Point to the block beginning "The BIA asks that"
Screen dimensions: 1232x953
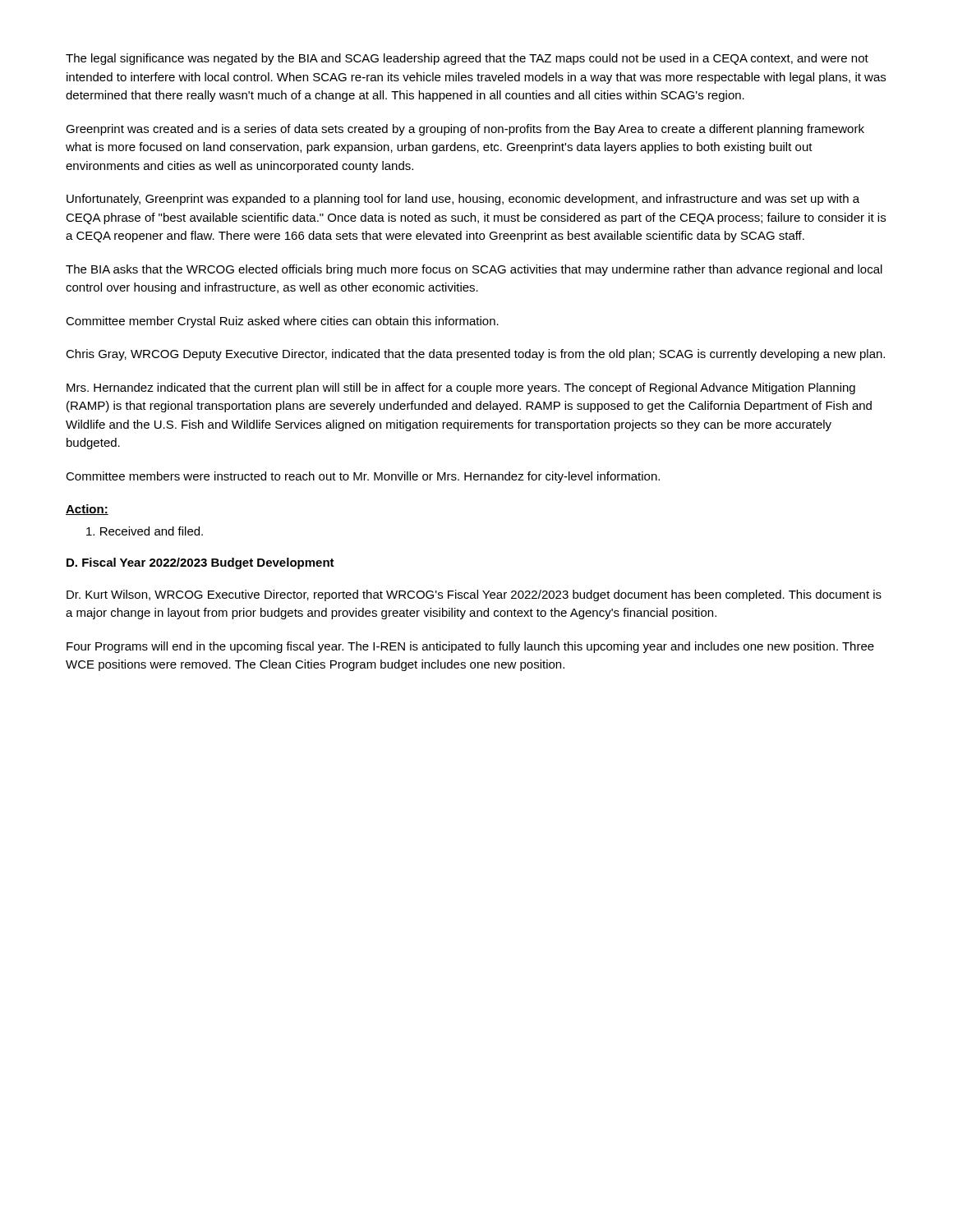click(474, 278)
